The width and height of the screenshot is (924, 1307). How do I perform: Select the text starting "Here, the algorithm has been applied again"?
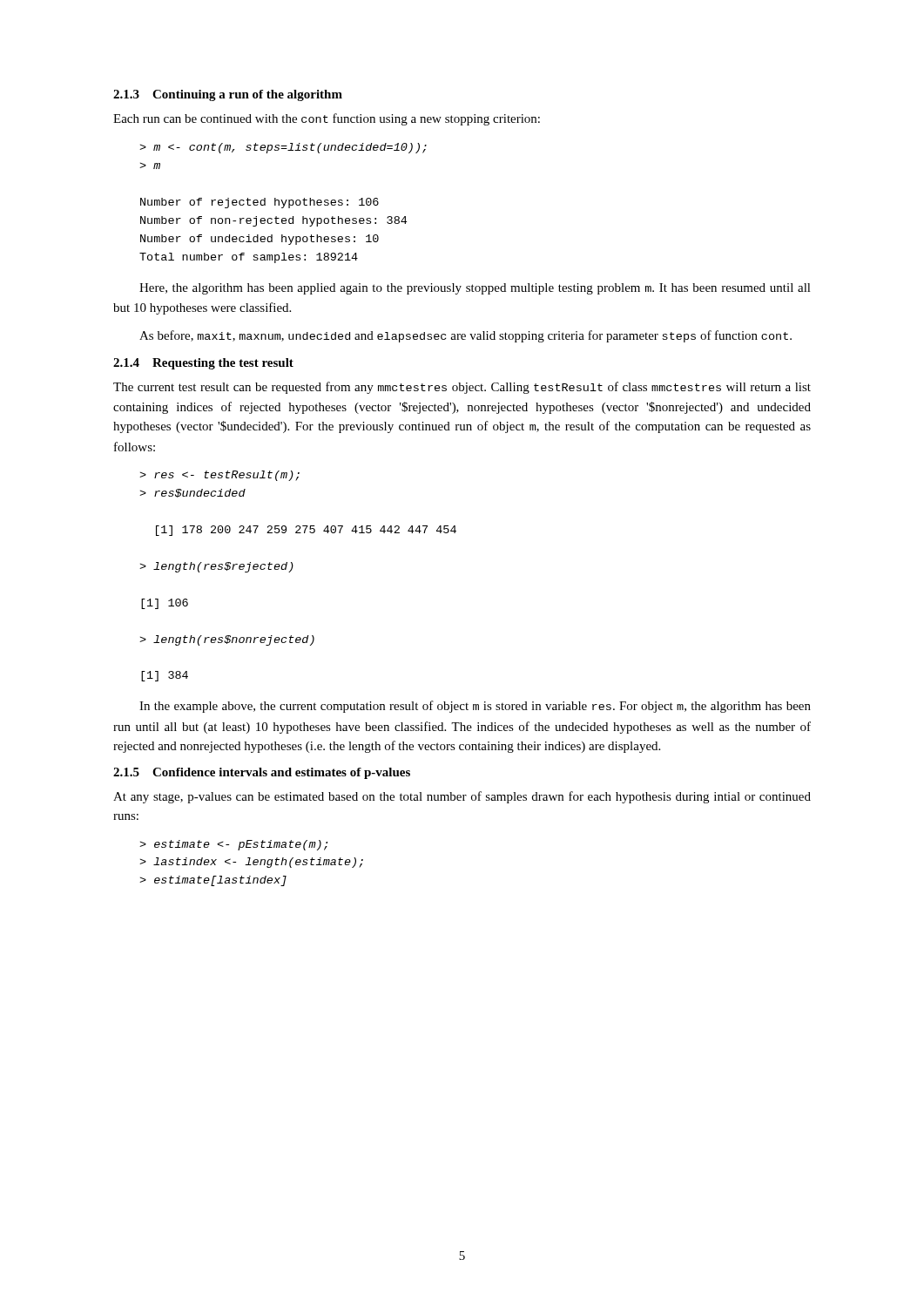[x=475, y=289]
